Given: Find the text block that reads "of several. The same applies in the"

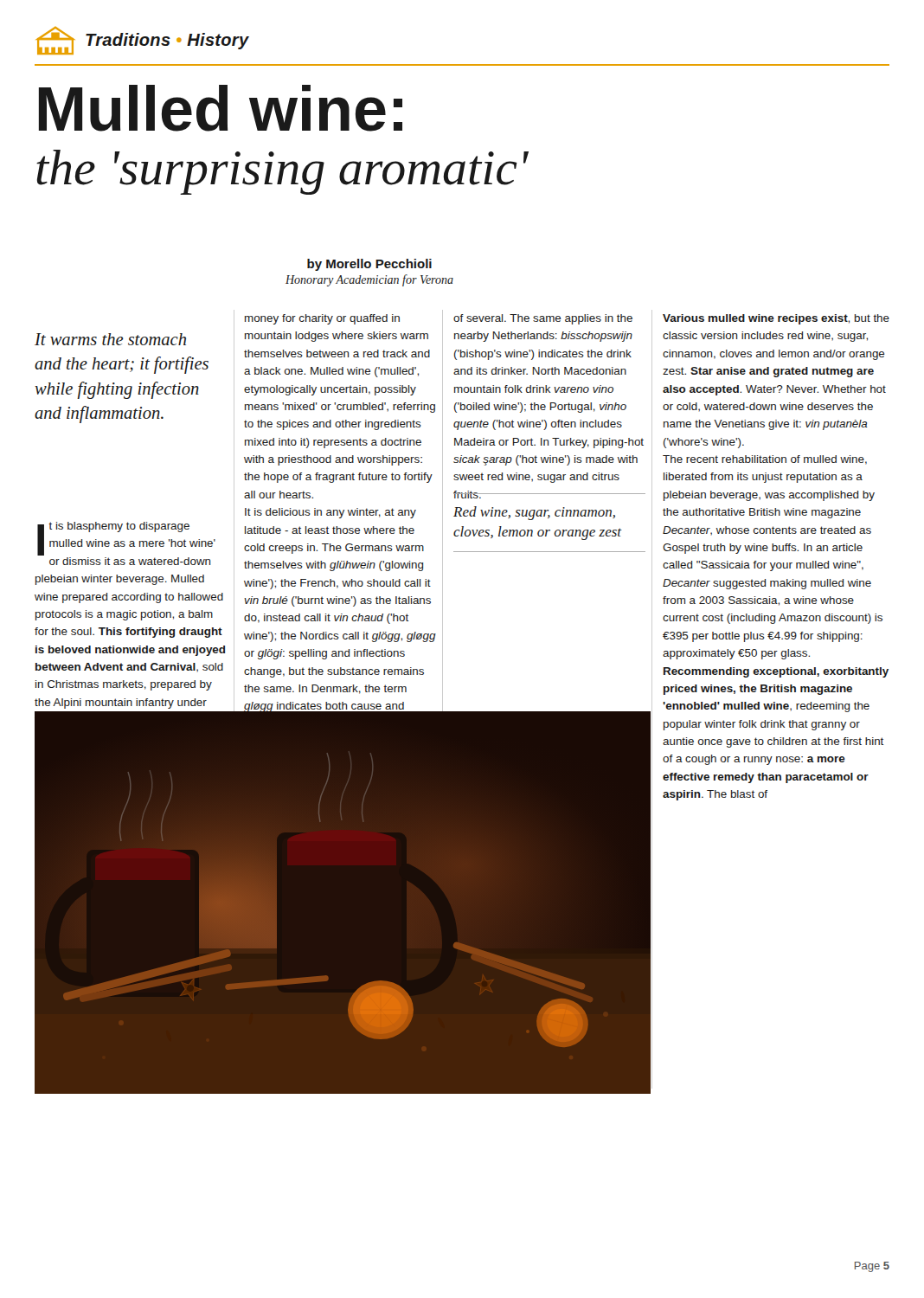Looking at the screenshot, I should (x=549, y=407).
